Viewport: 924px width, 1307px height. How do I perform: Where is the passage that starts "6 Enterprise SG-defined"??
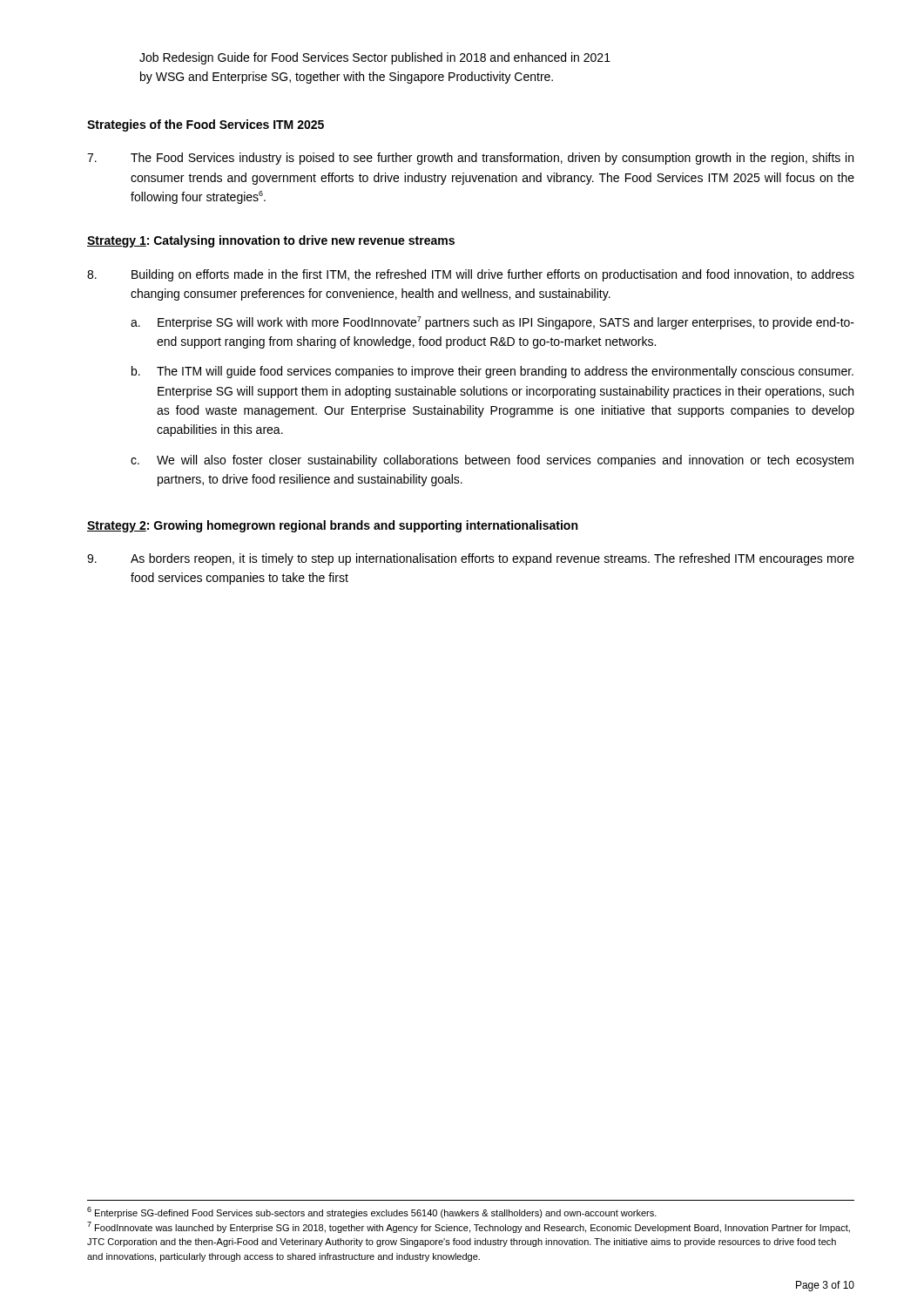(469, 1233)
